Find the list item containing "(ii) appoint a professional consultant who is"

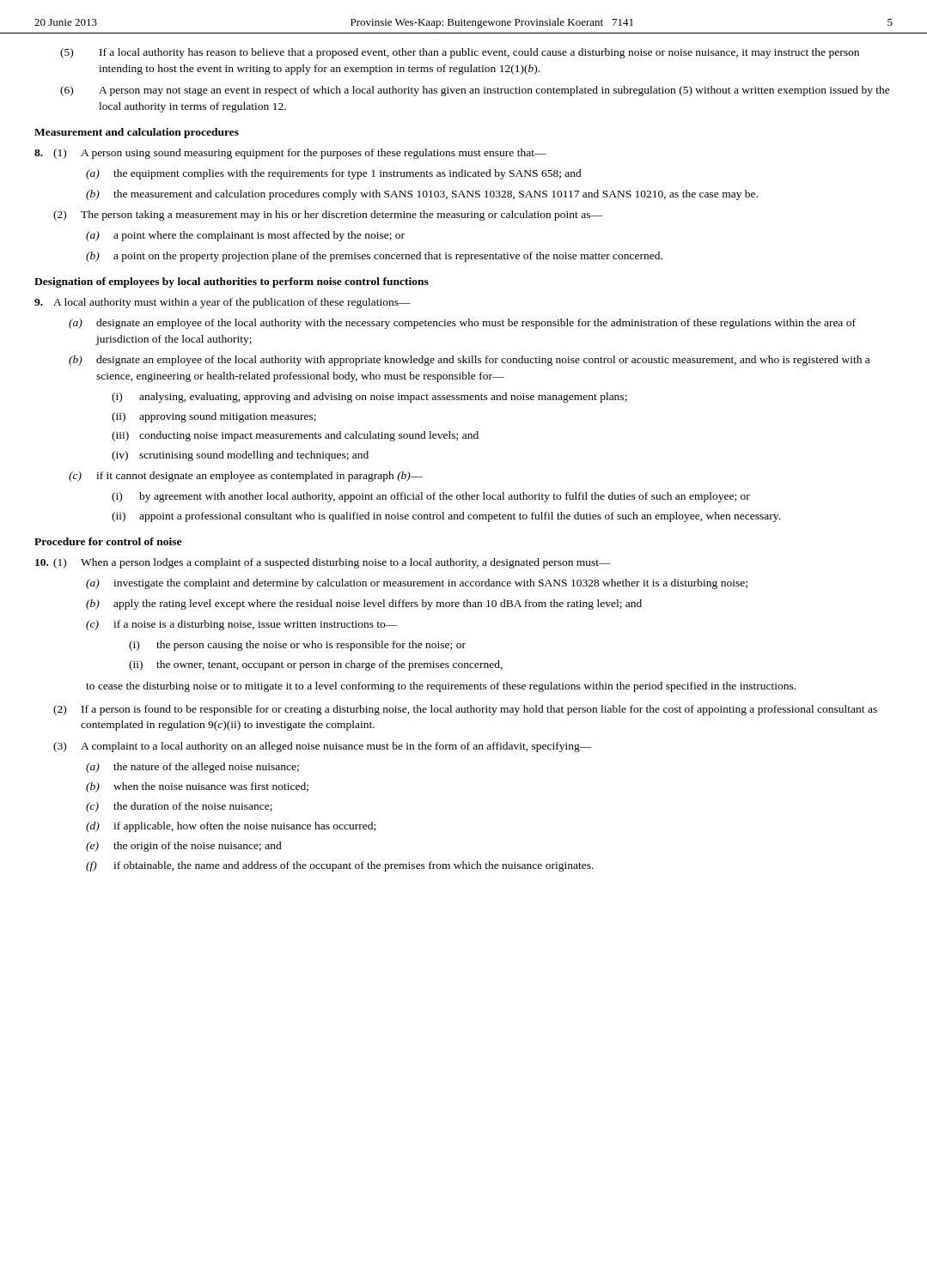point(446,516)
